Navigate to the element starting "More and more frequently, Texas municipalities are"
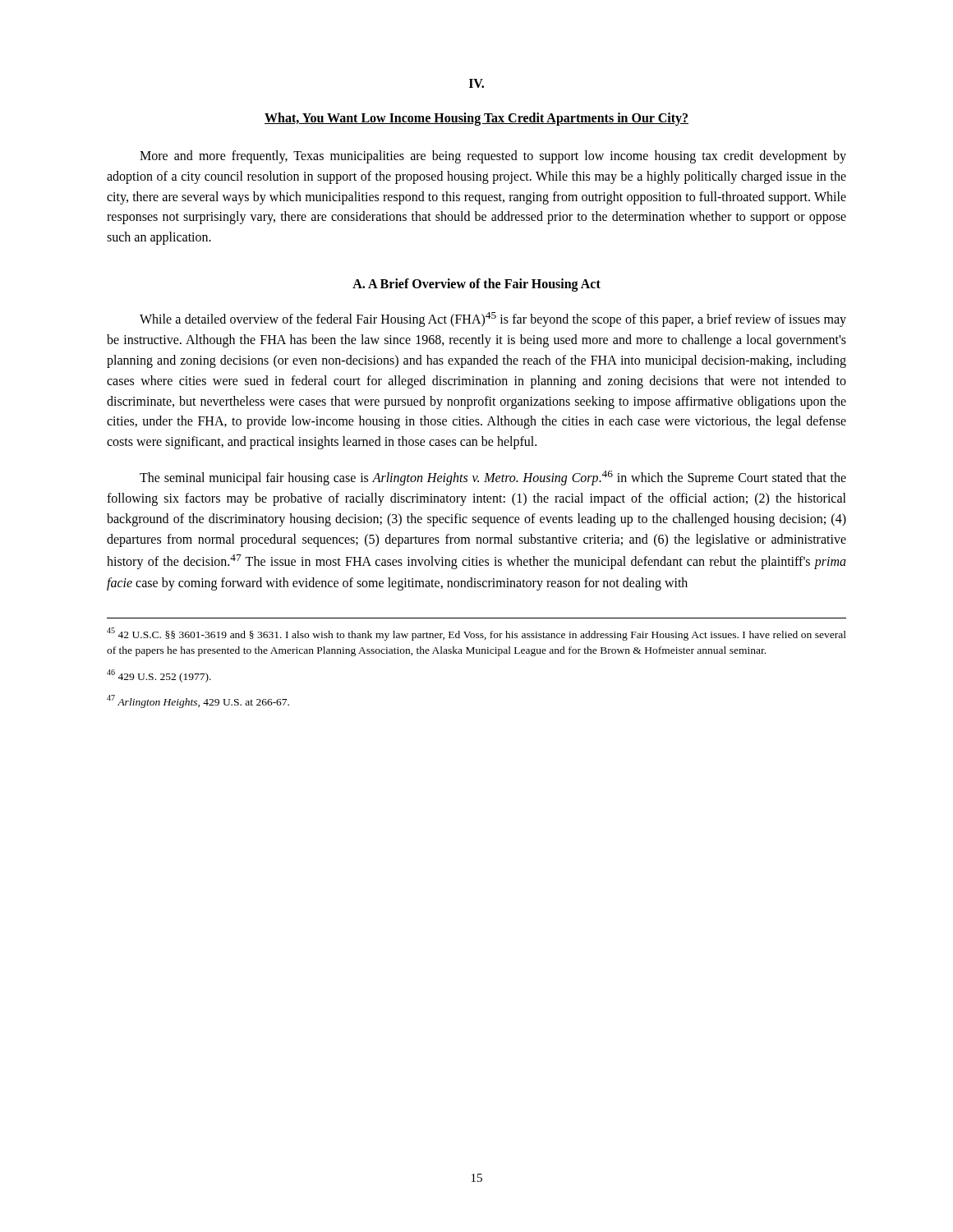This screenshot has height=1232, width=953. tap(476, 196)
